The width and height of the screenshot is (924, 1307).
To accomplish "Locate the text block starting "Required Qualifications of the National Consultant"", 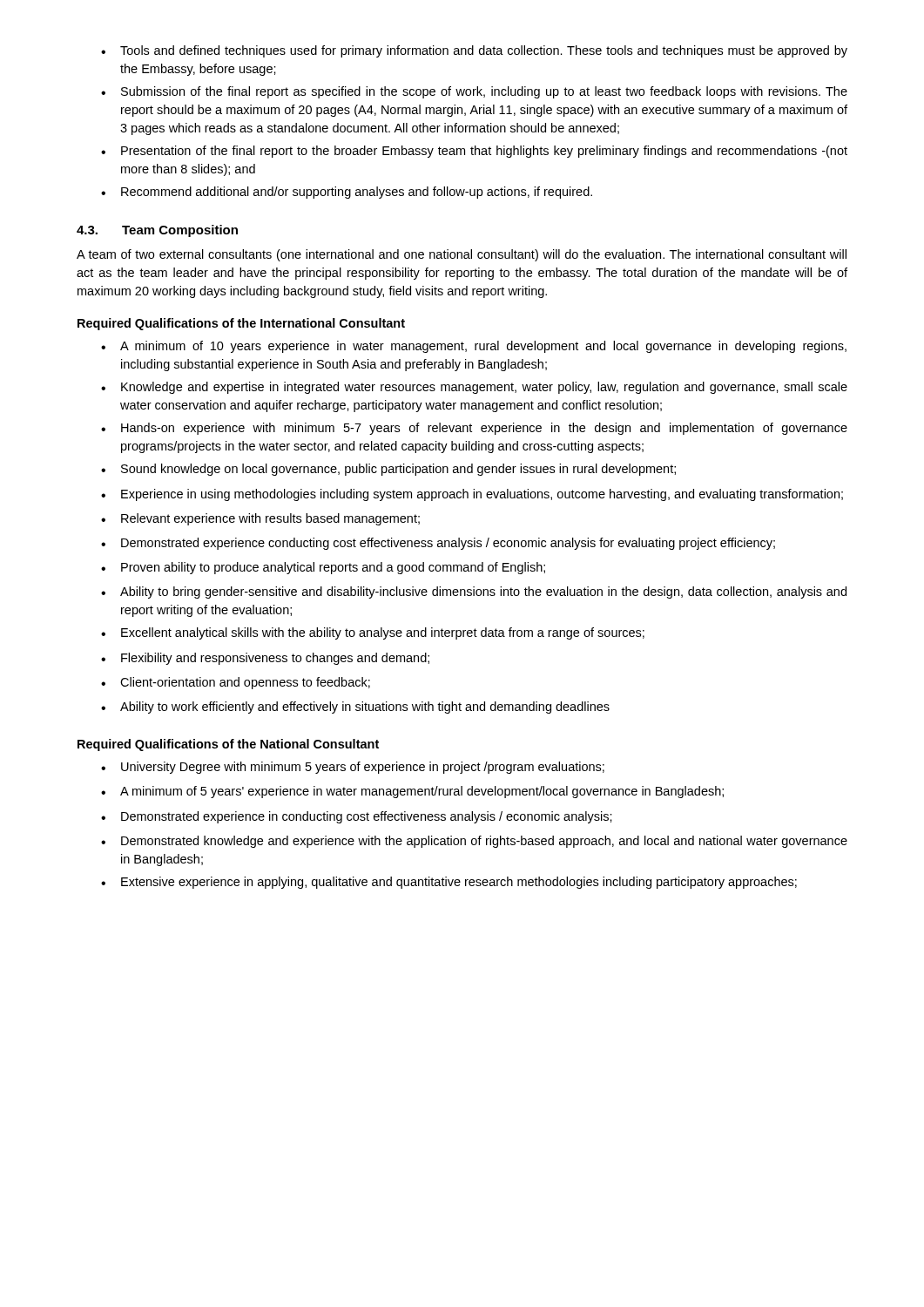I will point(228,744).
